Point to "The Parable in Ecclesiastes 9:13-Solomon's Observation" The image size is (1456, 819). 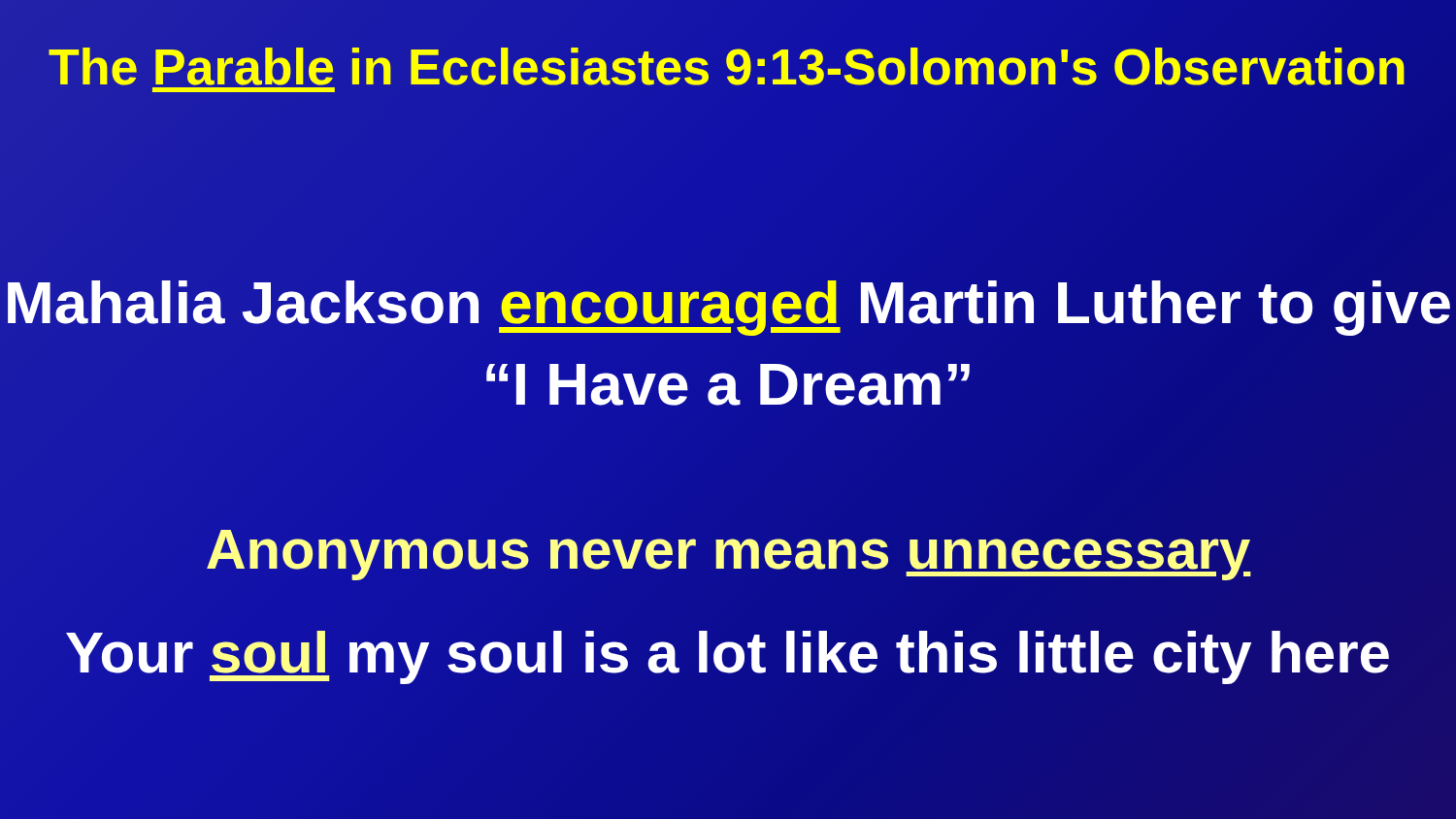[728, 67]
